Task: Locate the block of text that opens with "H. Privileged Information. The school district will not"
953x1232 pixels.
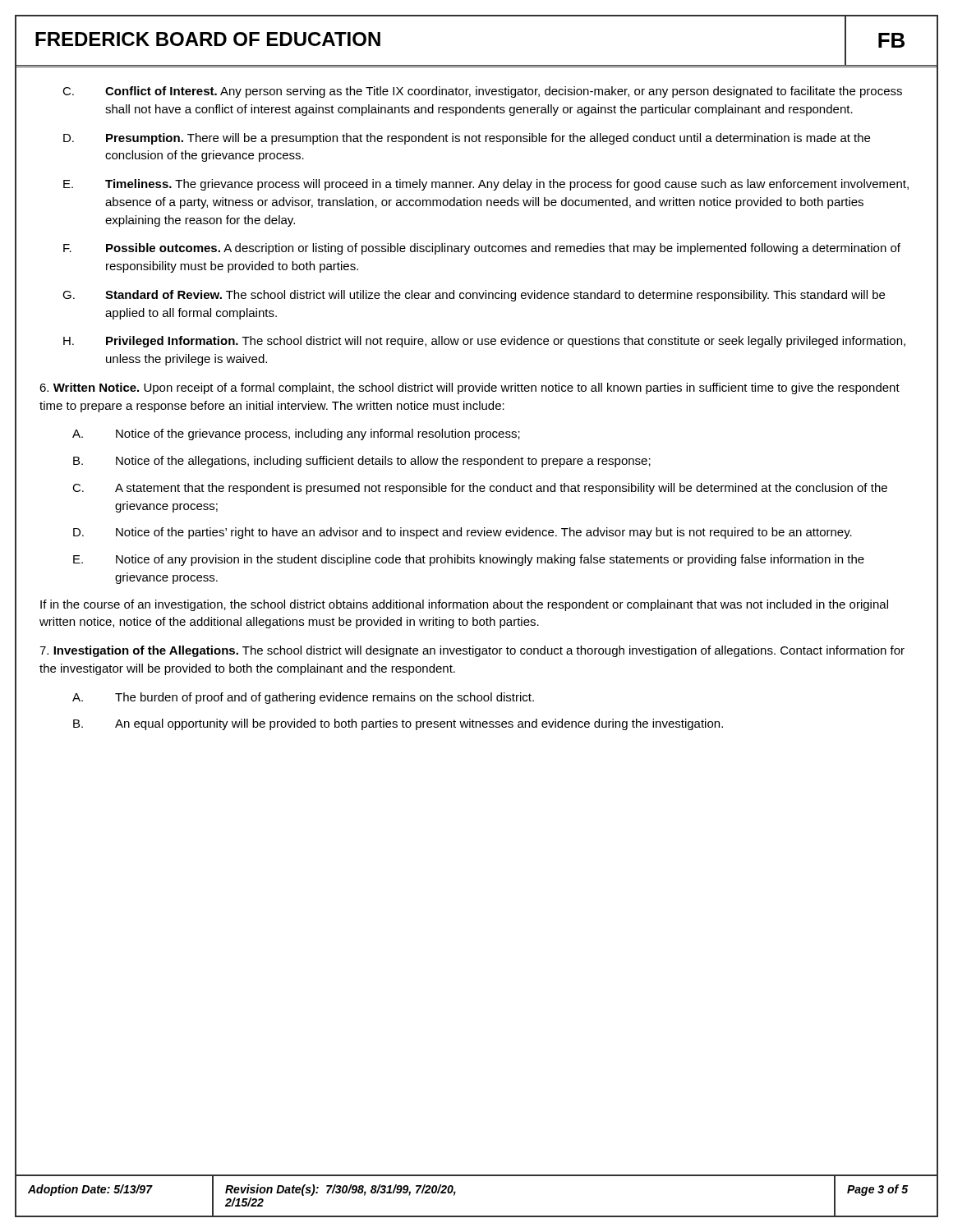Action: tap(476, 350)
